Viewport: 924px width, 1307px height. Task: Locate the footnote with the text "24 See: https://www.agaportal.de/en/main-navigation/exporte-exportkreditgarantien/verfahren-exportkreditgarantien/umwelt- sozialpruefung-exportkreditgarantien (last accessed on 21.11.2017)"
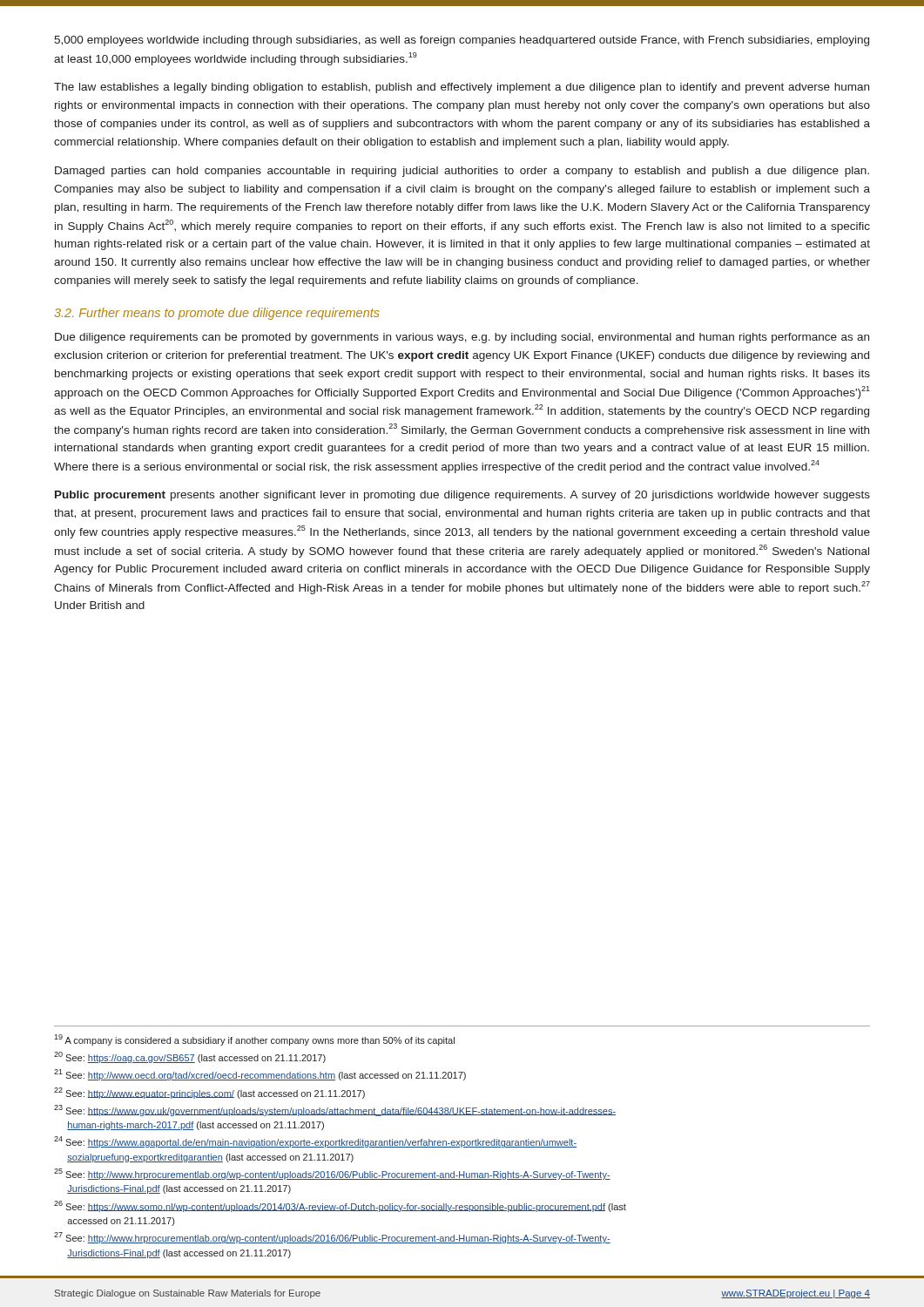pyautogui.click(x=315, y=1148)
